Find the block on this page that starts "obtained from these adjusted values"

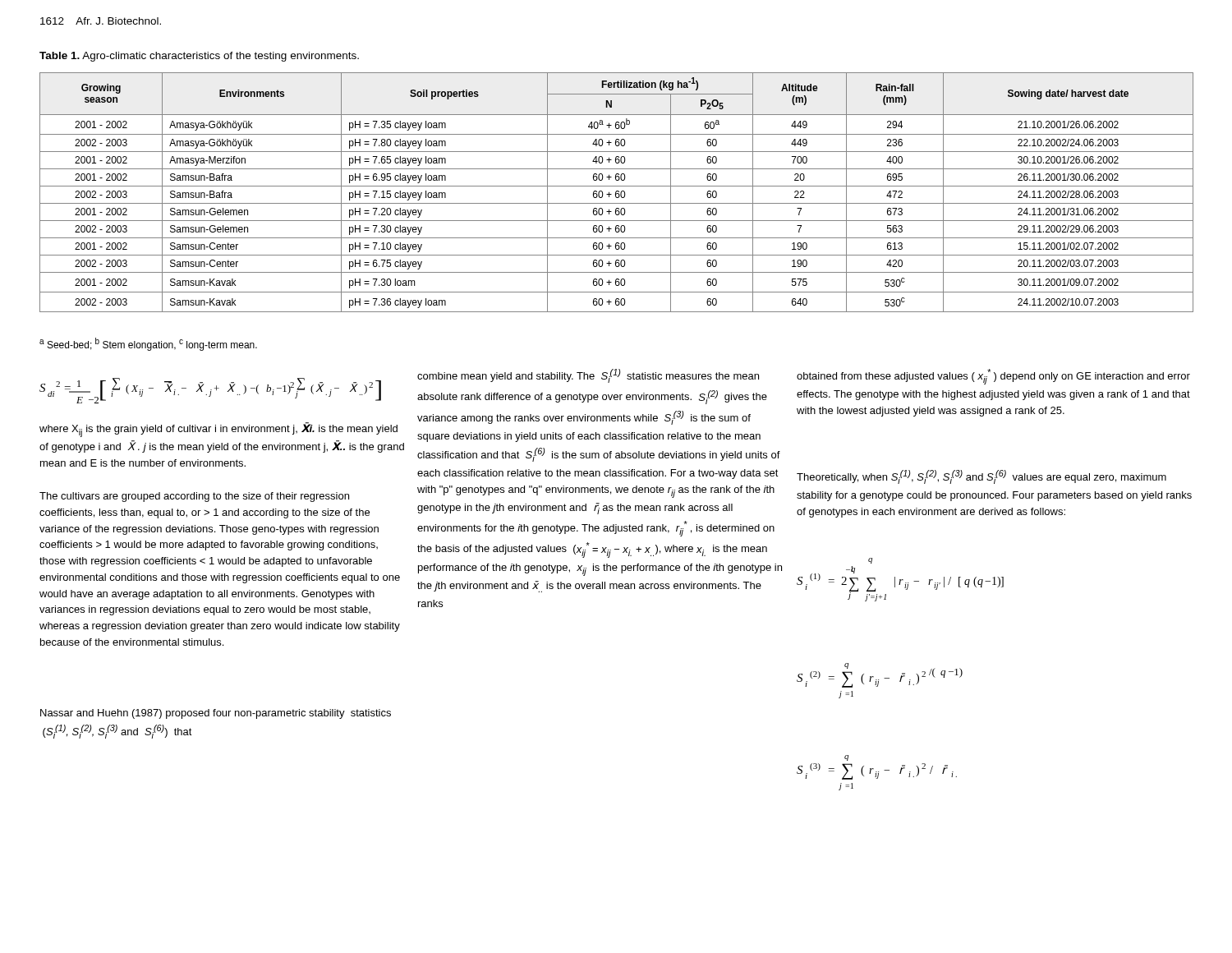(993, 392)
